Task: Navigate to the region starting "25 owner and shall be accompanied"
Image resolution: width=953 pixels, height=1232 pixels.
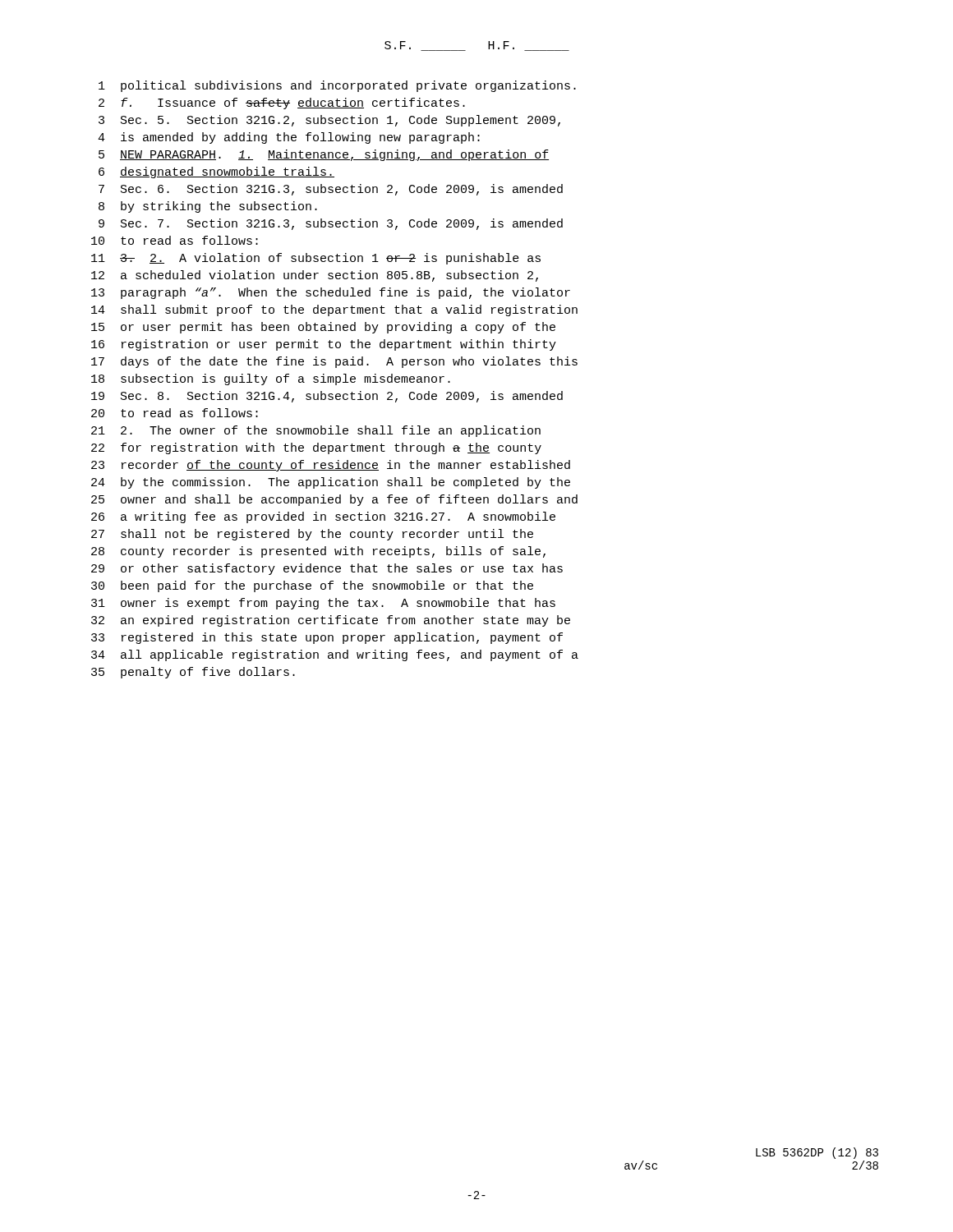Action: tap(476, 501)
